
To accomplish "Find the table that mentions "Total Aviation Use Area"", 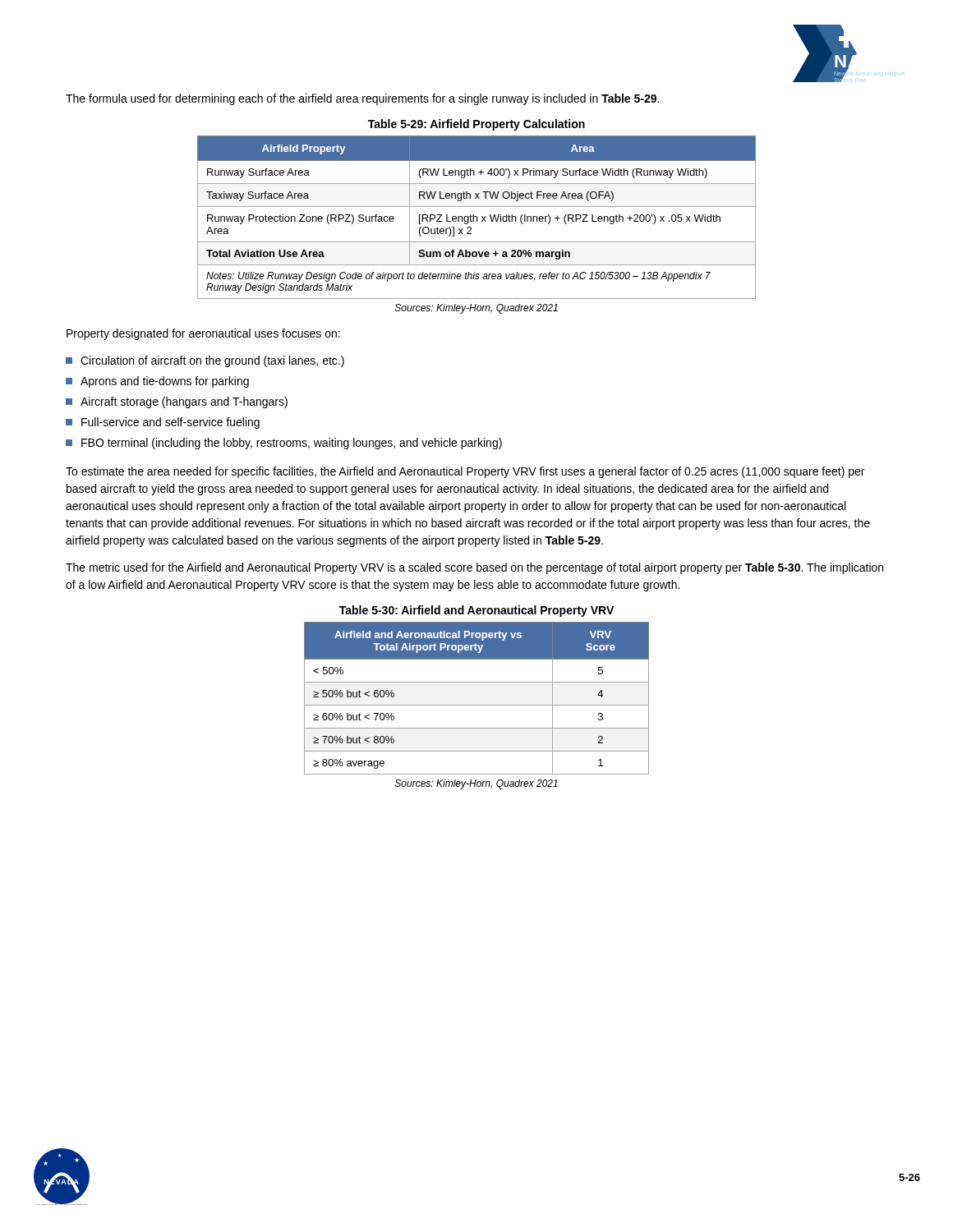I will point(476,217).
